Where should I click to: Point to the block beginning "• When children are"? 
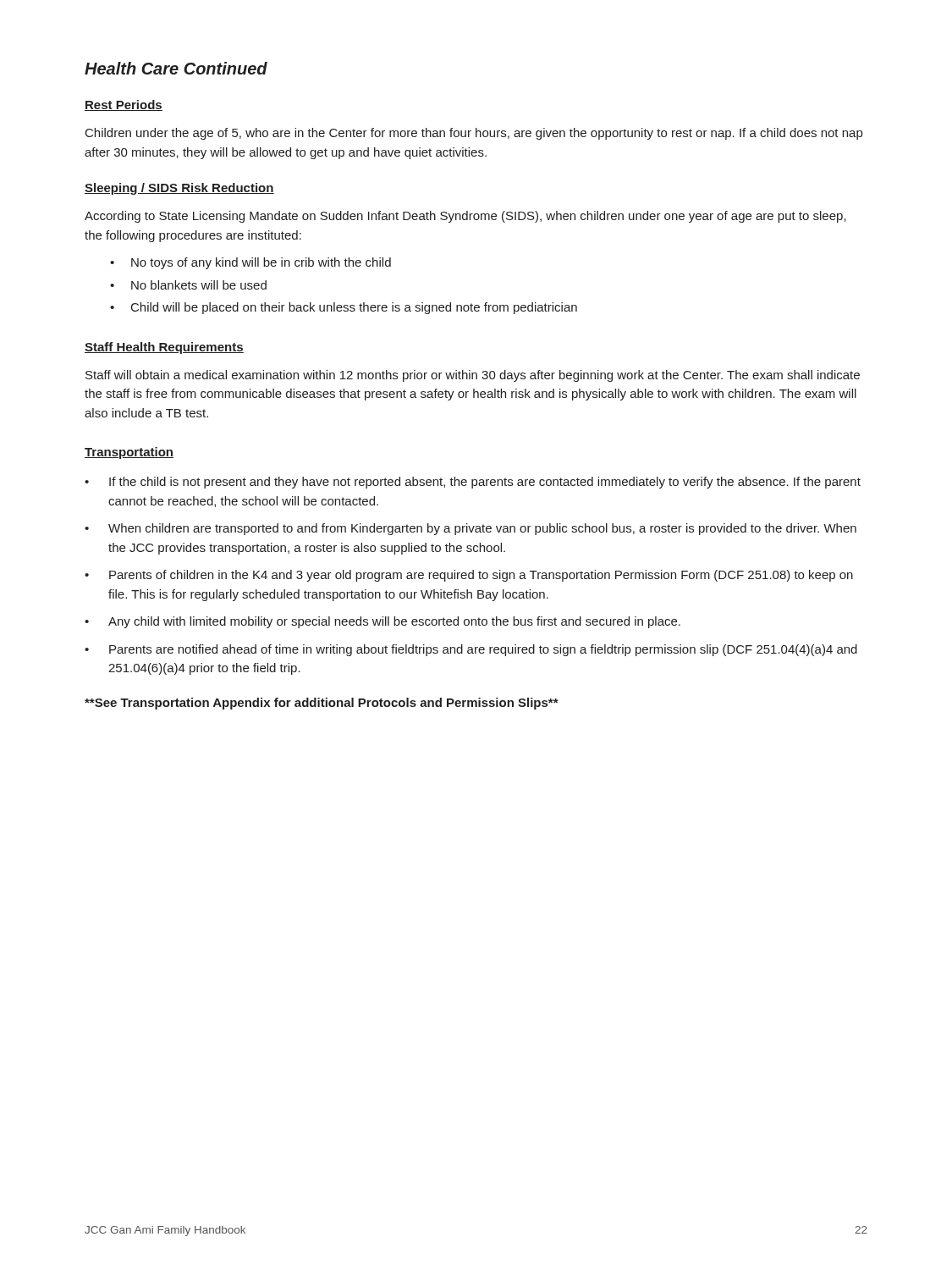(x=476, y=538)
